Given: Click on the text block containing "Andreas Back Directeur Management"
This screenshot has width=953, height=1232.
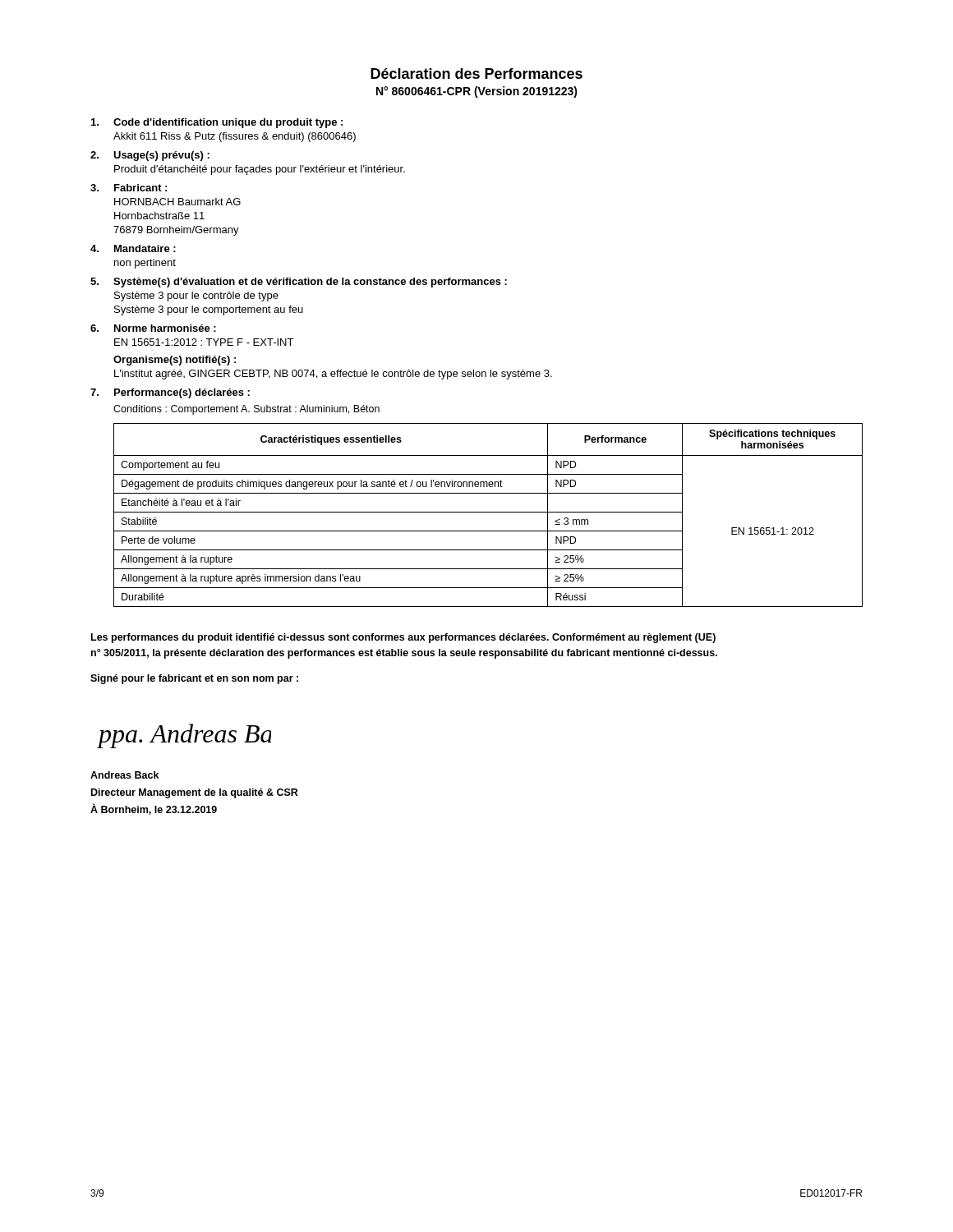Looking at the screenshot, I should (x=194, y=792).
